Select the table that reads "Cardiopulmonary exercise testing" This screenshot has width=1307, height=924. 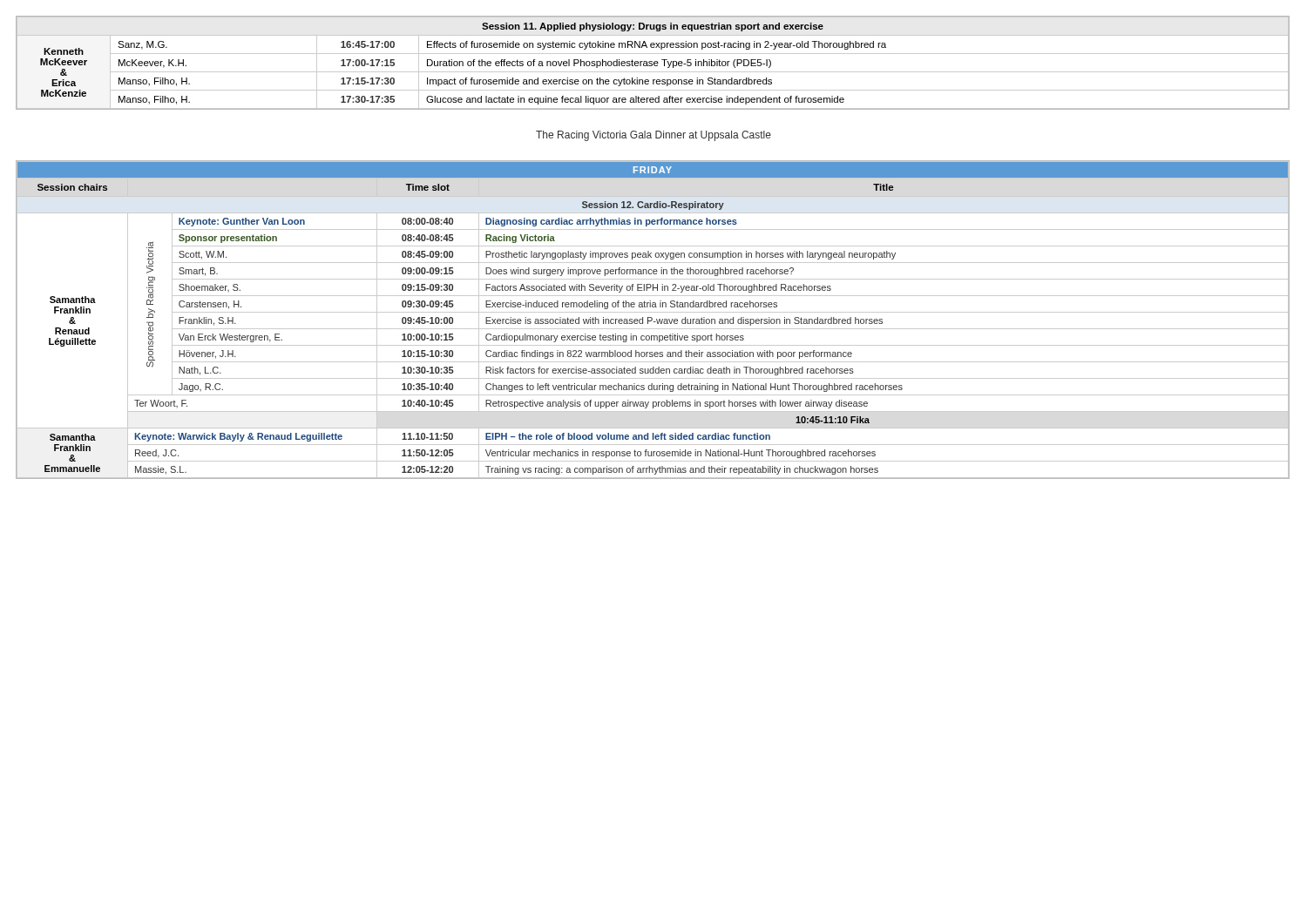[653, 320]
